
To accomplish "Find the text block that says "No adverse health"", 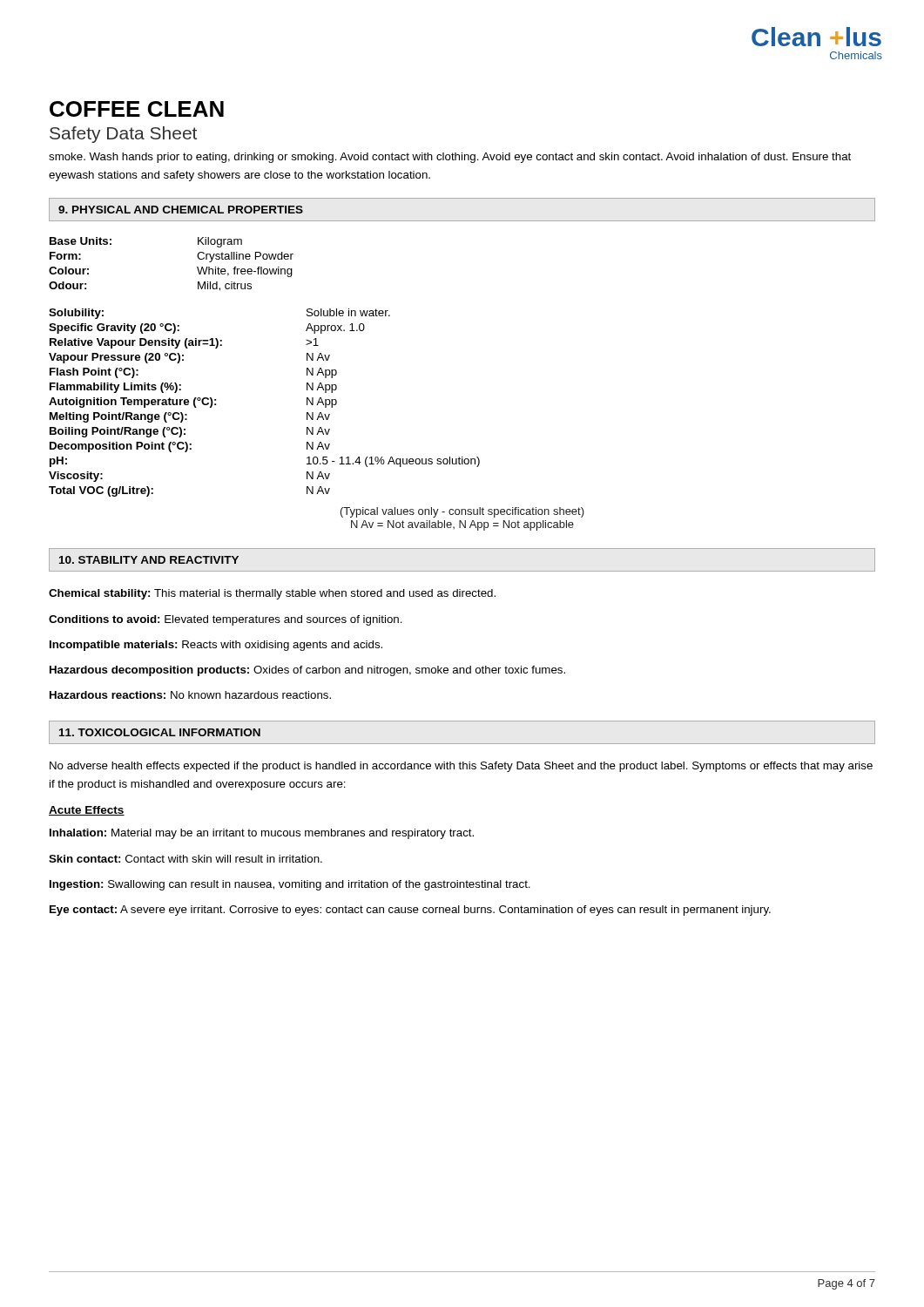I will click(x=461, y=775).
